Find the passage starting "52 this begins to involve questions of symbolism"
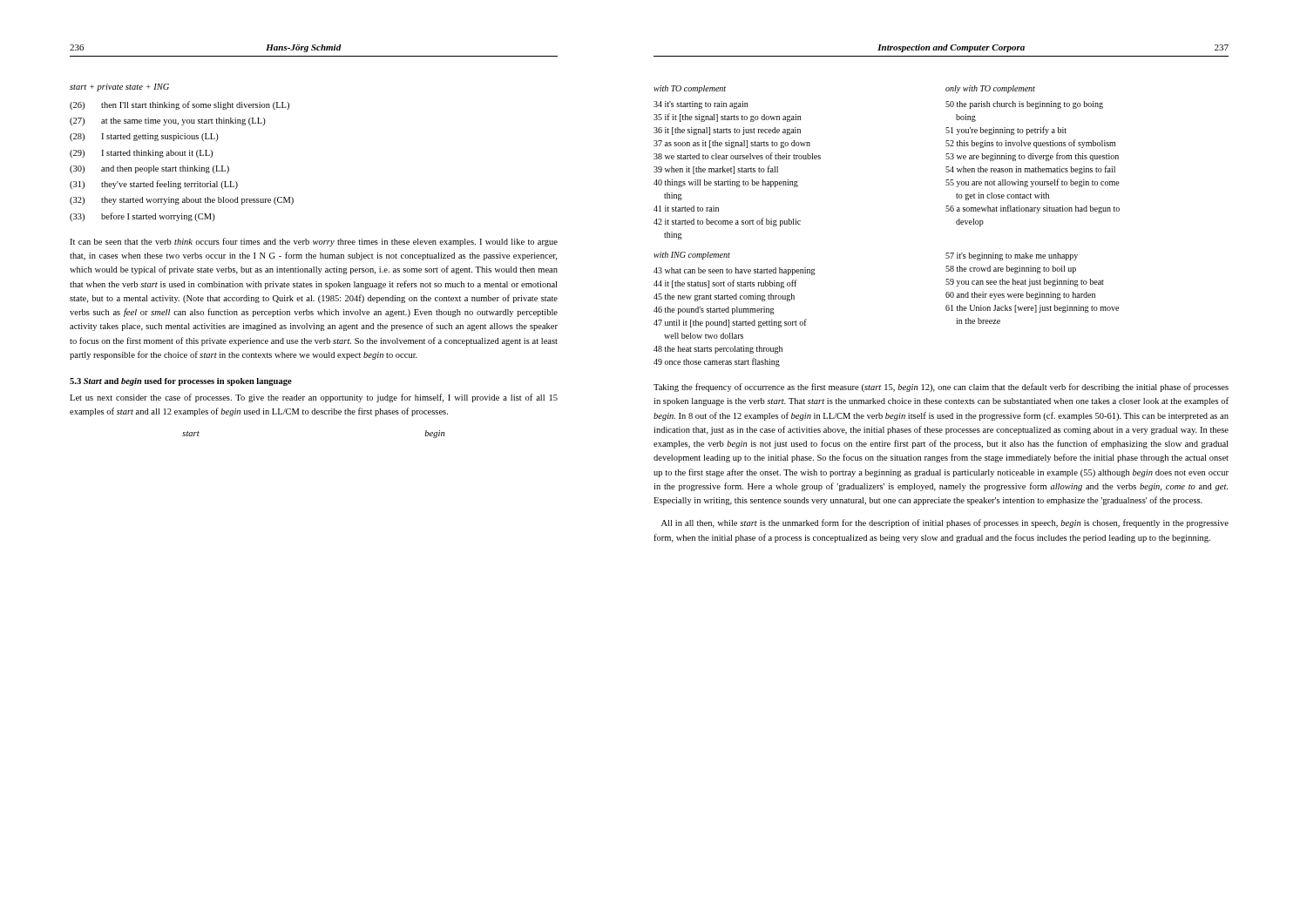This screenshot has width=1307, height=924. pyautogui.click(x=1031, y=143)
